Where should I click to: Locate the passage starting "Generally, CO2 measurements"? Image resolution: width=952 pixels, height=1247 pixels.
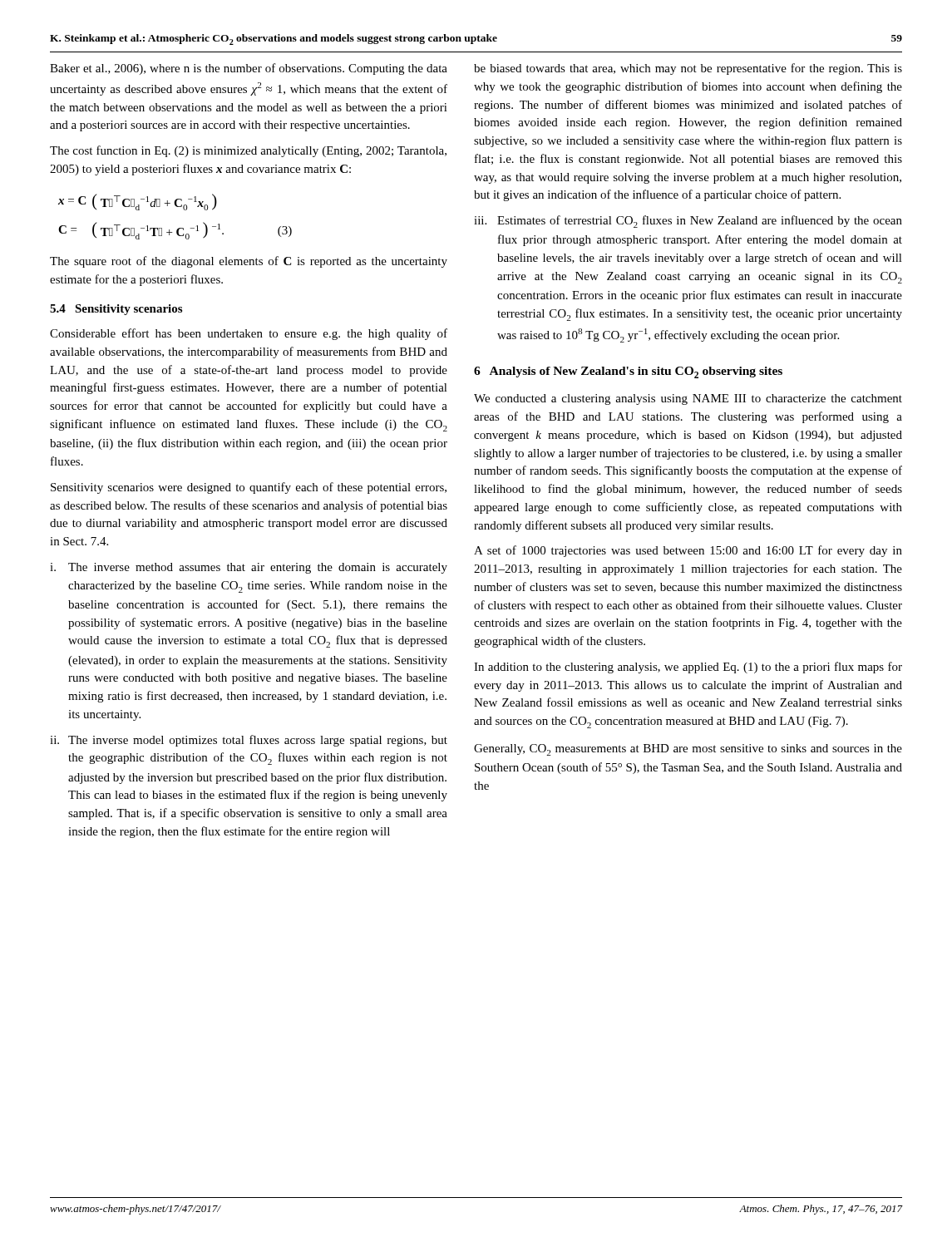click(x=688, y=767)
